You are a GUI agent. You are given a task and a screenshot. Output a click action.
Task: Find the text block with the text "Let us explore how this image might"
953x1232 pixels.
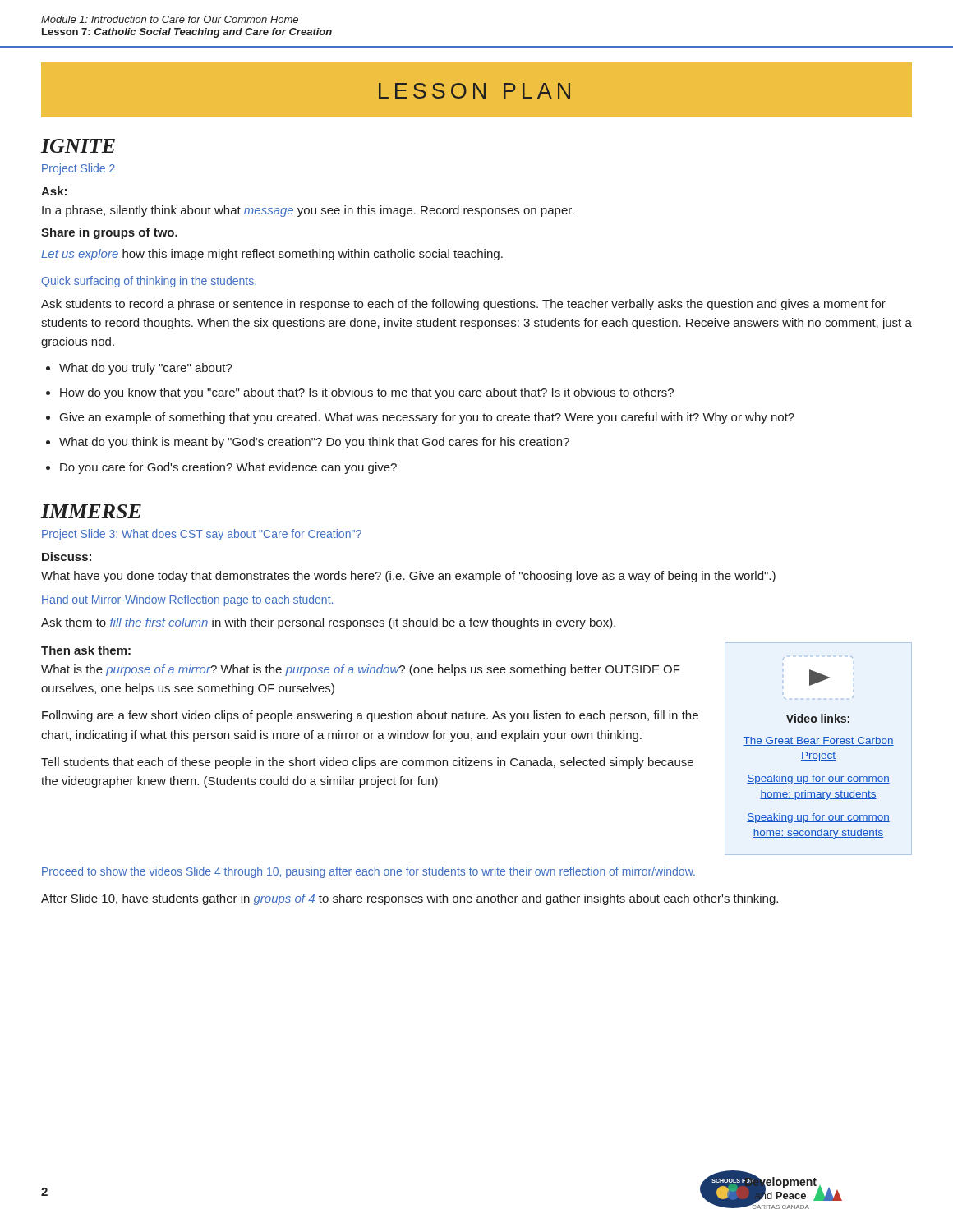272,253
